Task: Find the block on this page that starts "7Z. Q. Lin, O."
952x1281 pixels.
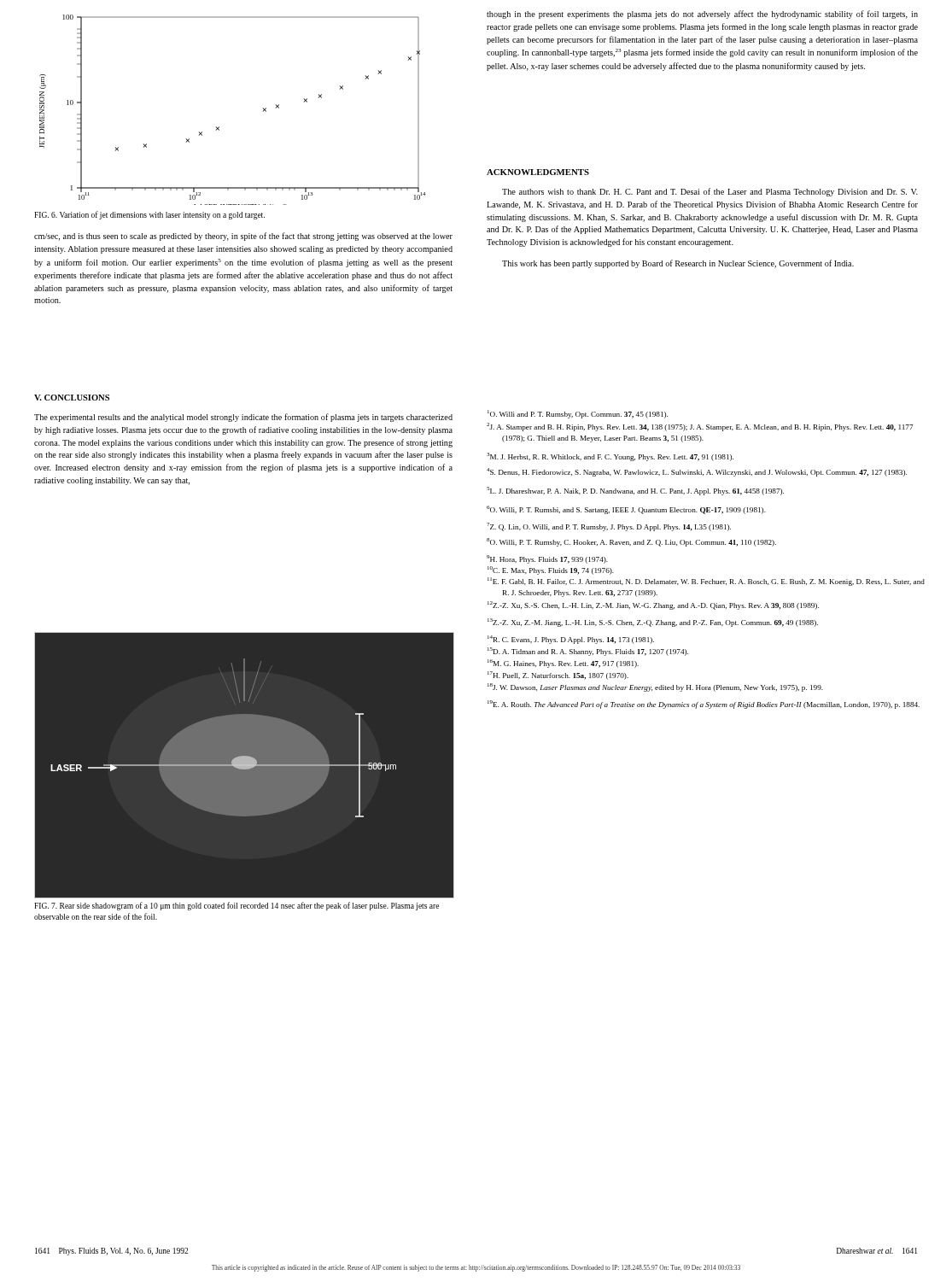Action: (x=609, y=526)
